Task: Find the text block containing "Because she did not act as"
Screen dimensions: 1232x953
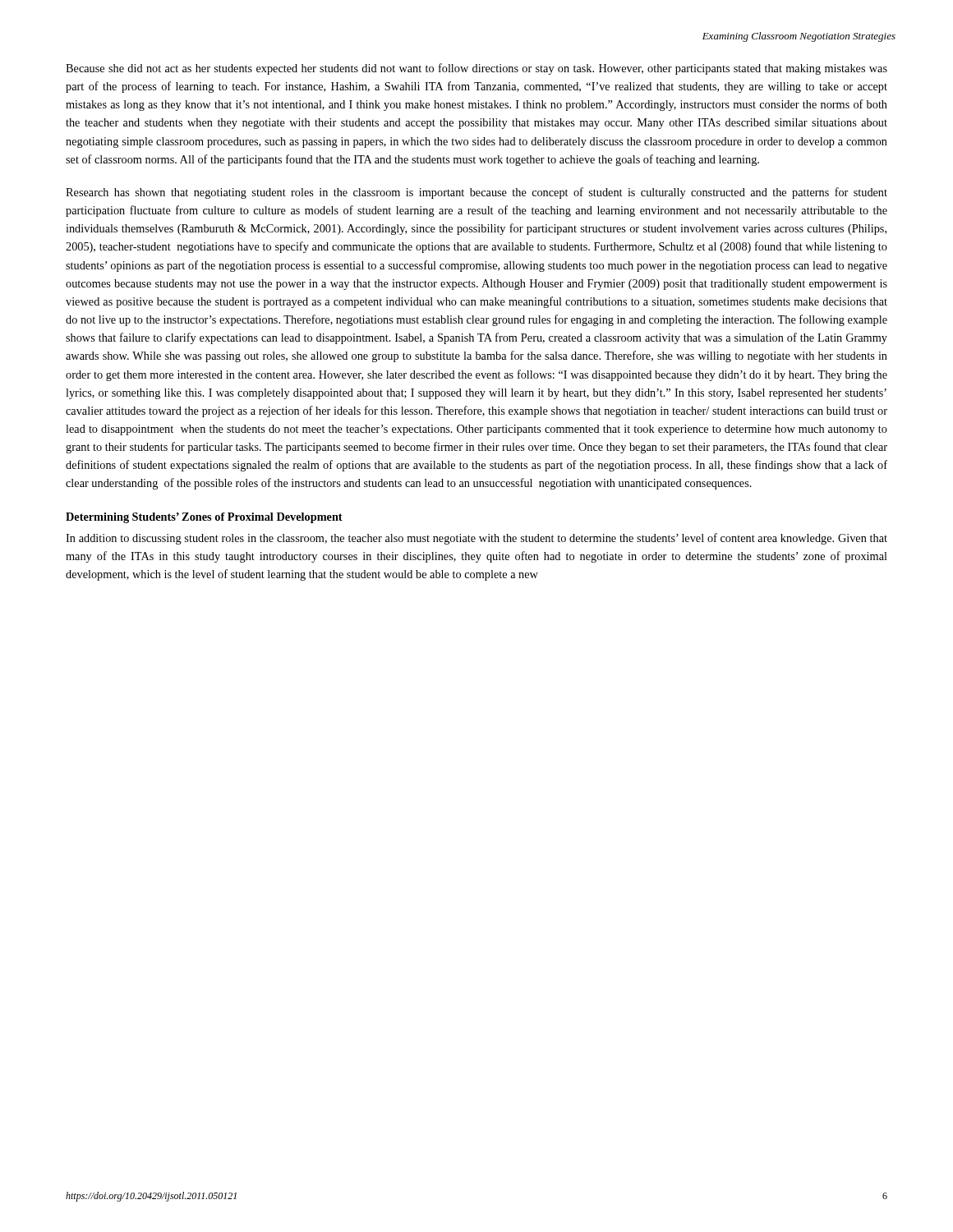Action: (x=476, y=114)
